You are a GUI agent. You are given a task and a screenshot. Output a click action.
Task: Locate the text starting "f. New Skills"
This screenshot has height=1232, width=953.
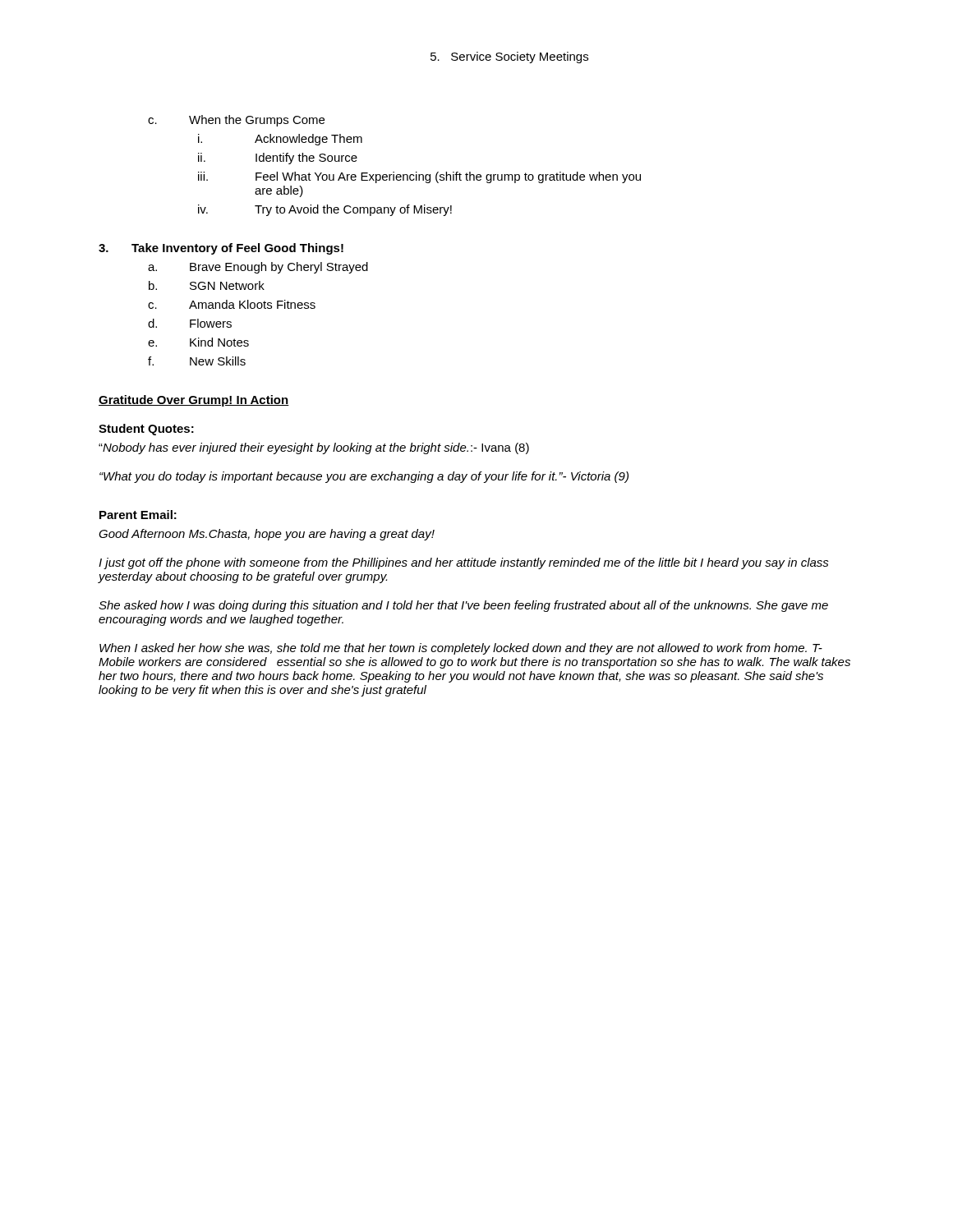point(197,361)
